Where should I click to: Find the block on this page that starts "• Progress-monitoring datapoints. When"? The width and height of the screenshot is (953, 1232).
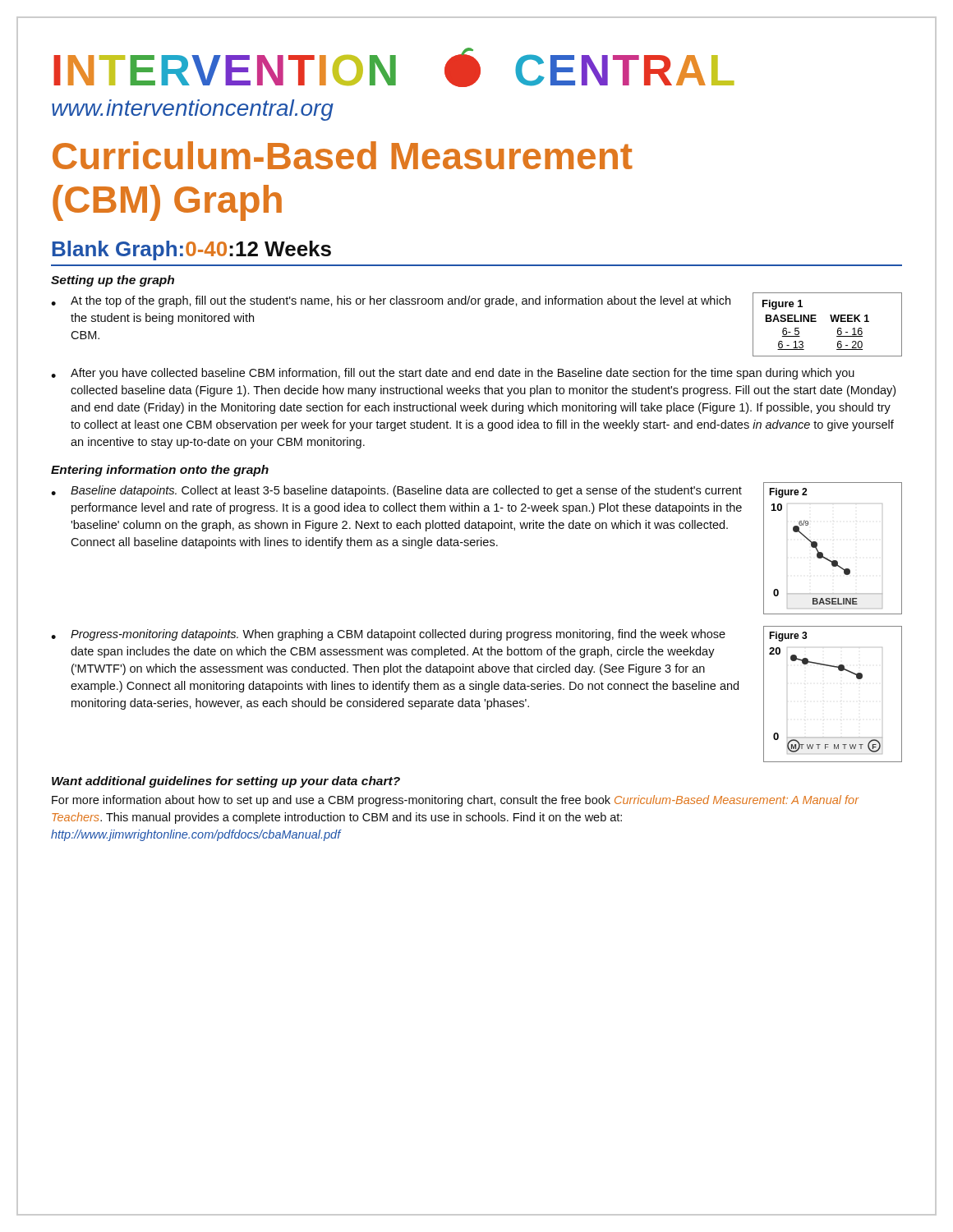coord(401,669)
